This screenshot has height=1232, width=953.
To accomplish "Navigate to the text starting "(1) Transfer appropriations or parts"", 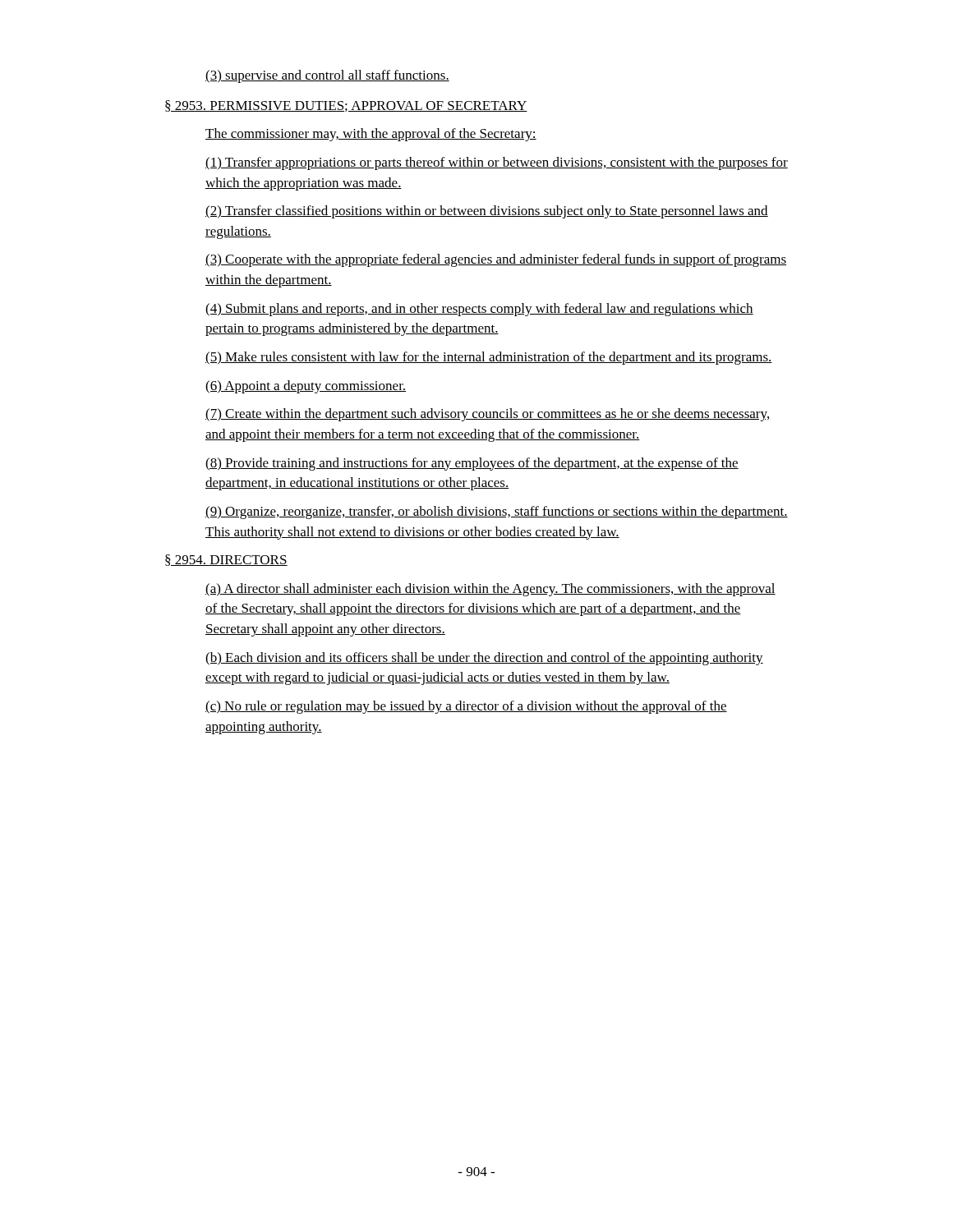I will pyautogui.click(x=496, y=172).
